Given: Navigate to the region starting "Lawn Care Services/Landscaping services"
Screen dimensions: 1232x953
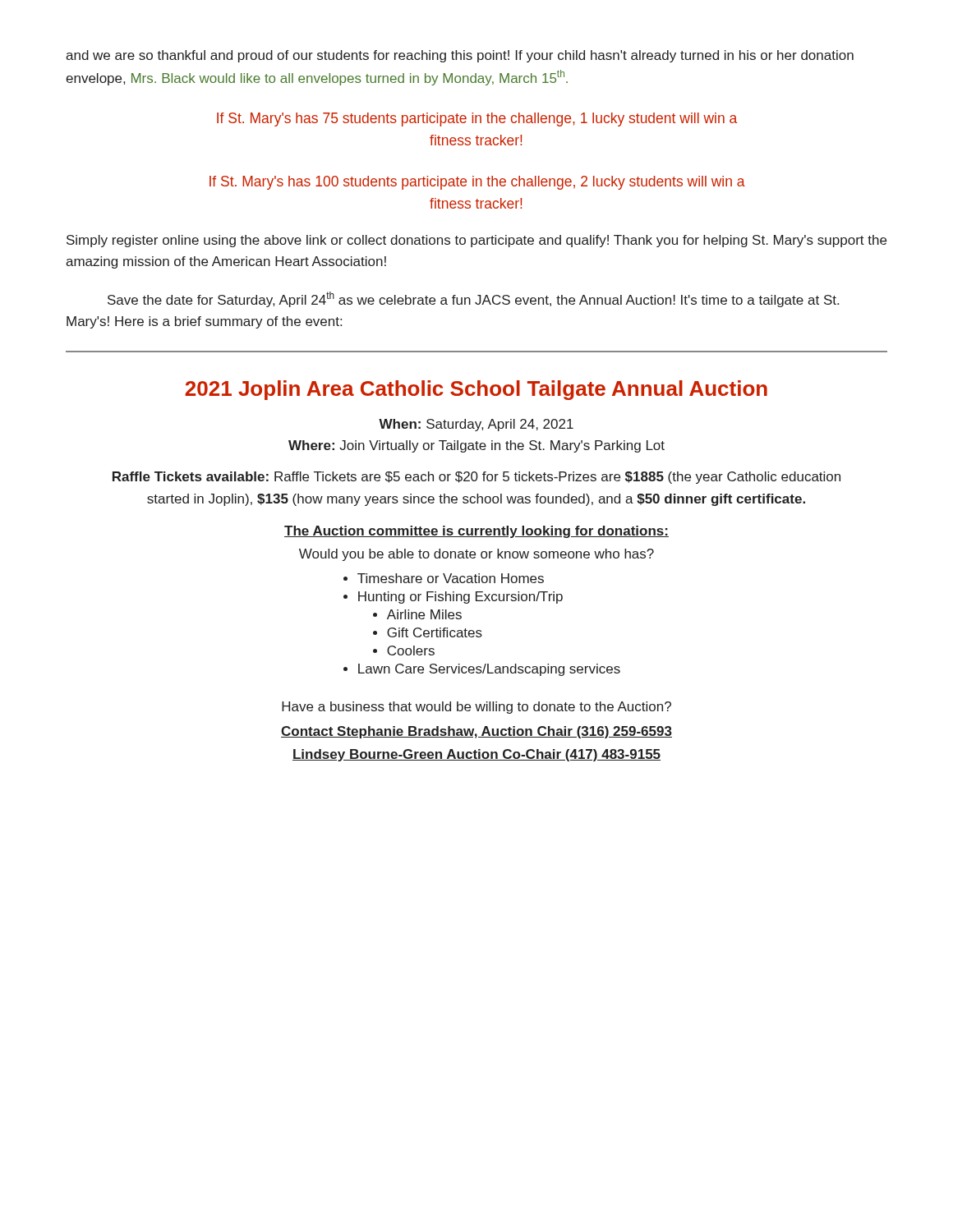Looking at the screenshot, I should [489, 669].
